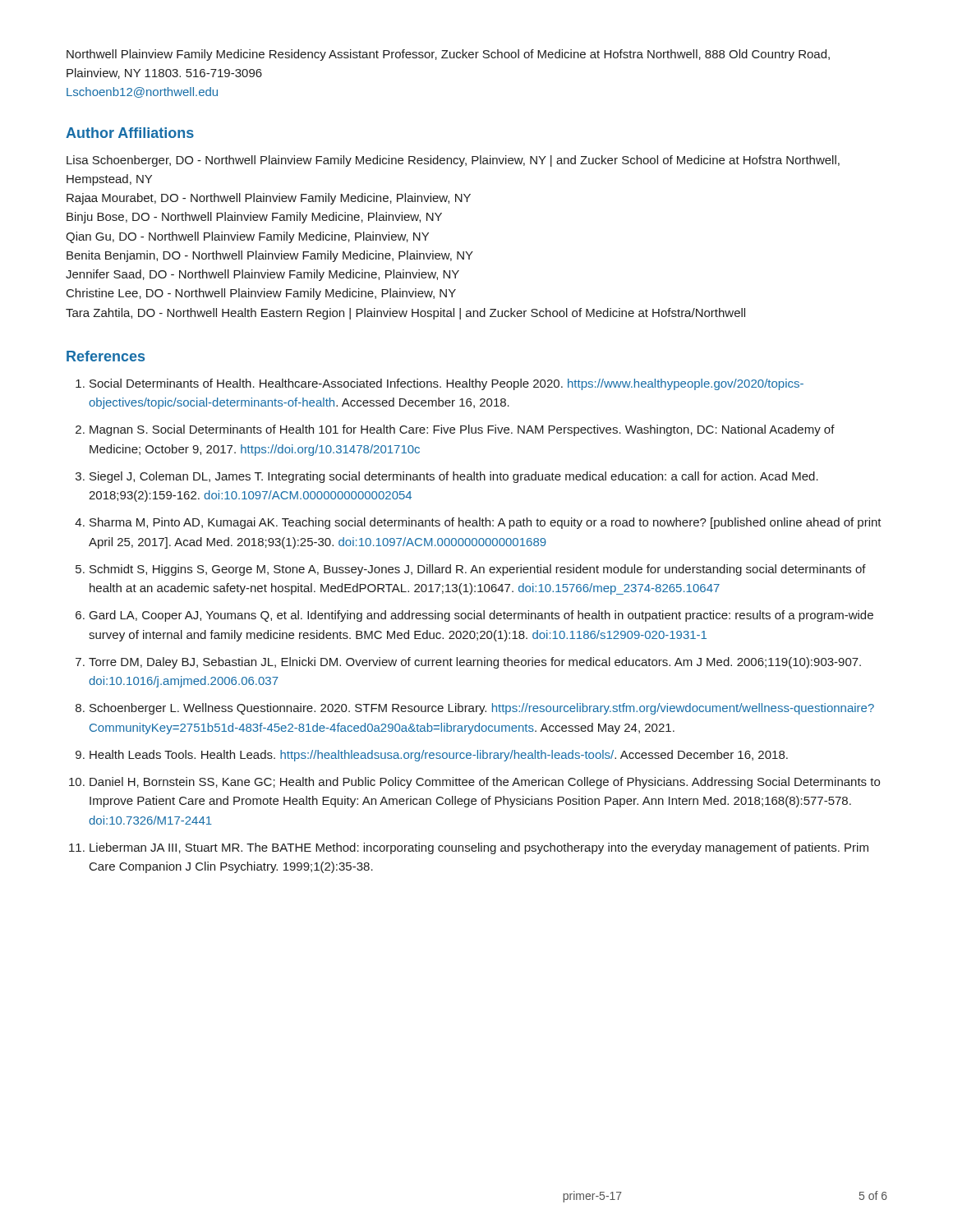
Task: Point to the block beginning "Lieberman JA III, Stuart MR."
Action: (x=479, y=857)
